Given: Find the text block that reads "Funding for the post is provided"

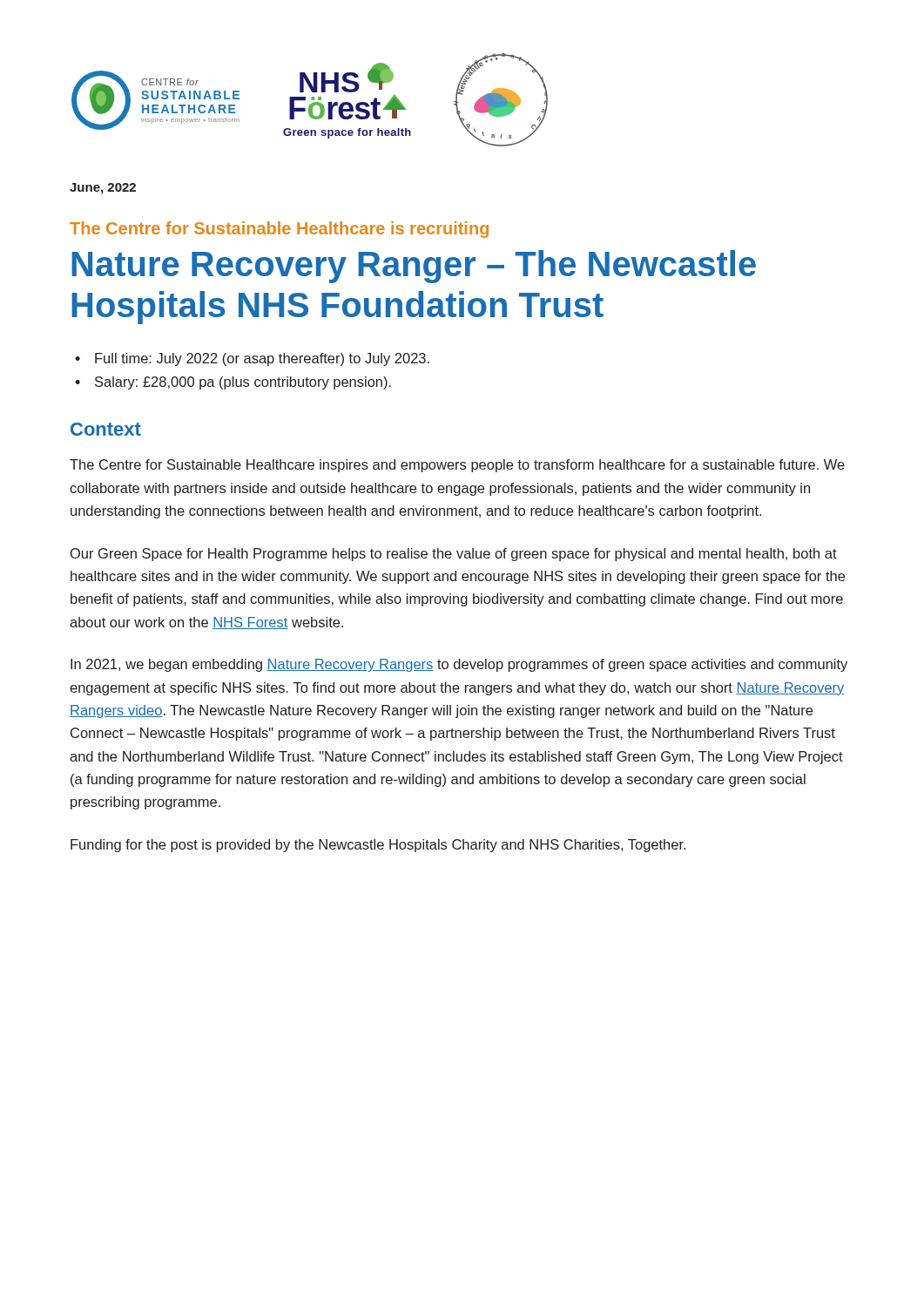Looking at the screenshot, I should point(378,844).
